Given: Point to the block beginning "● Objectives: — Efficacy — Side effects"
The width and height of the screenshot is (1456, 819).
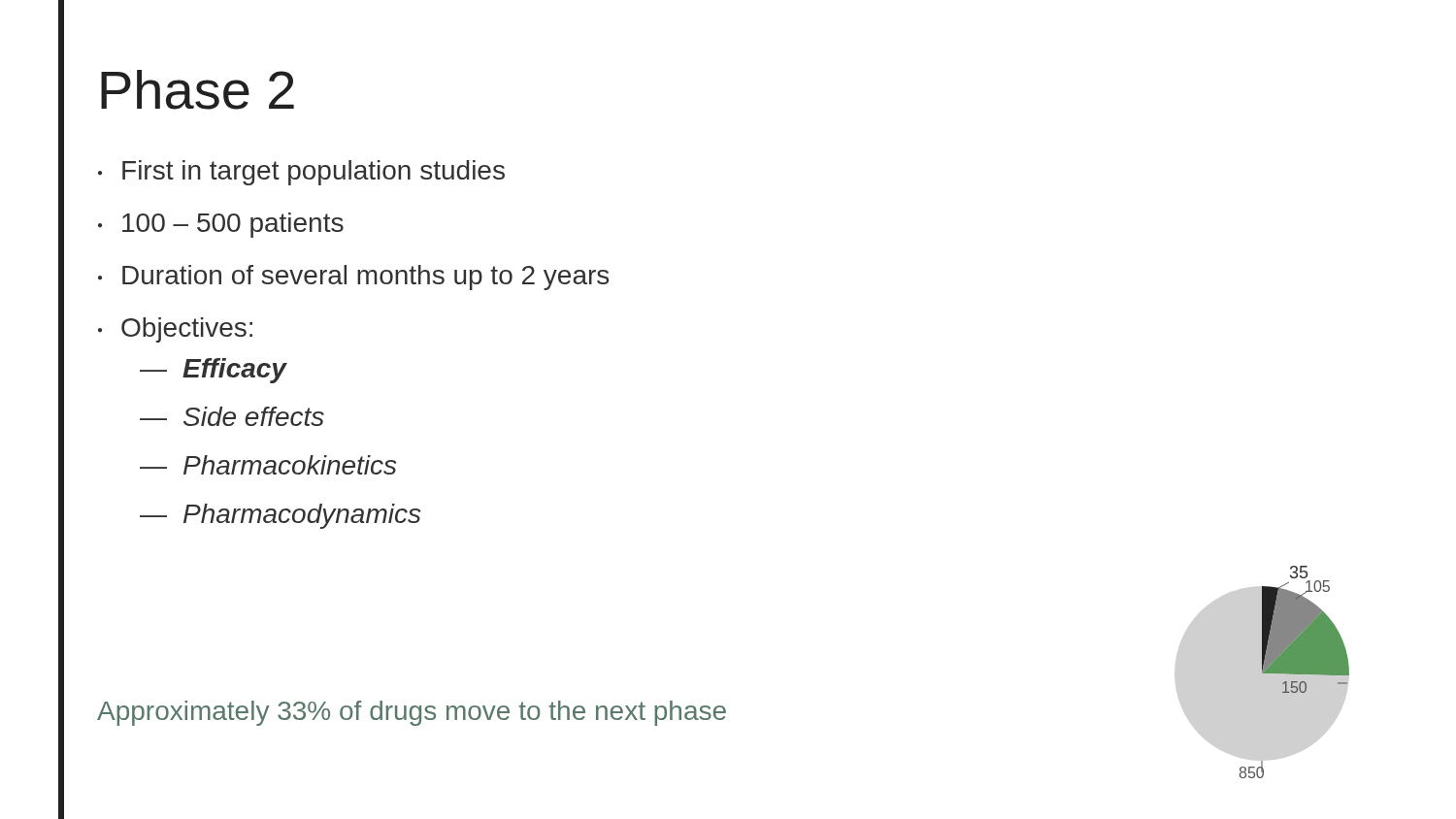Looking at the screenshot, I should click(259, 430).
